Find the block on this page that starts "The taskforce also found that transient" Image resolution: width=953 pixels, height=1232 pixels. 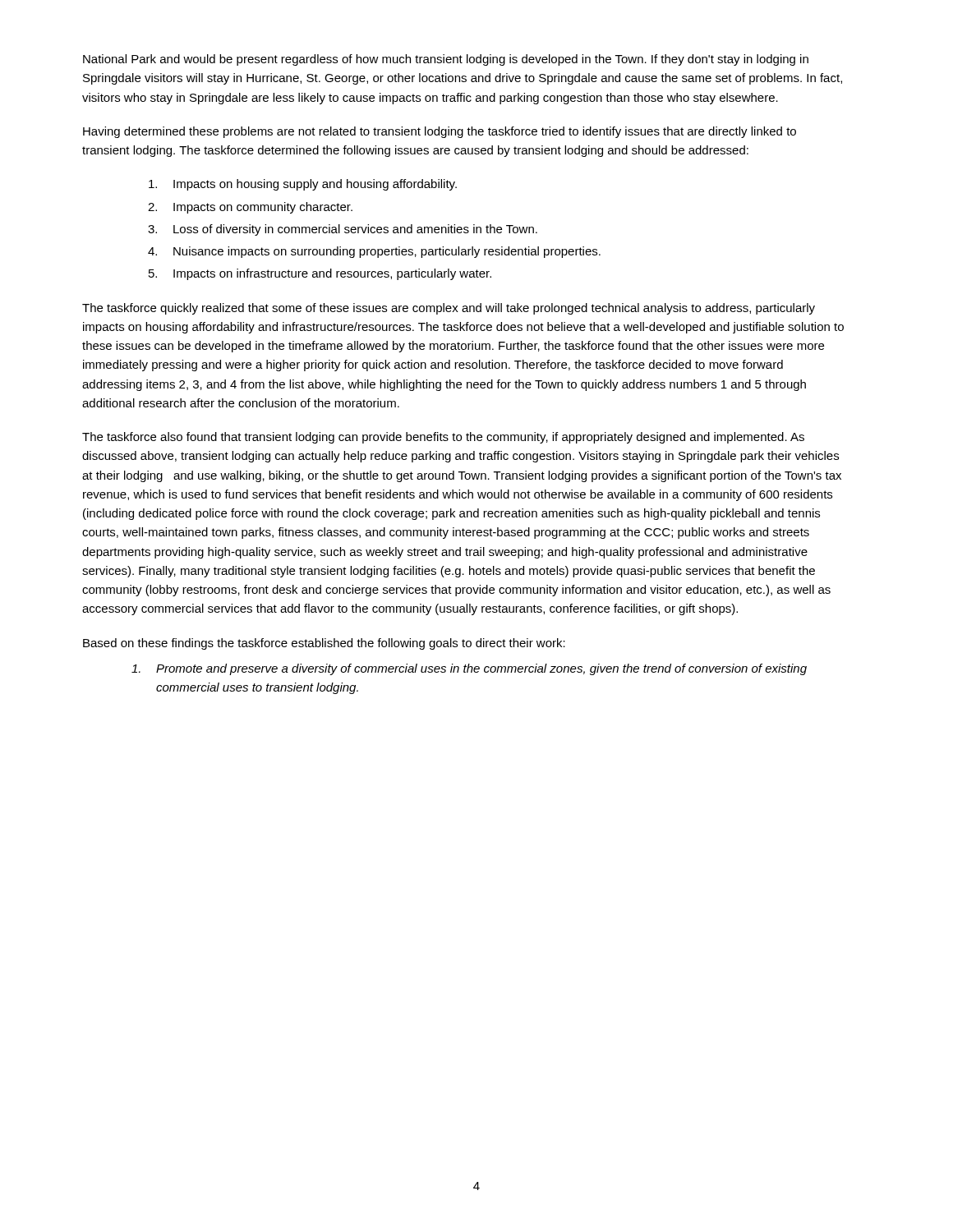point(462,522)
